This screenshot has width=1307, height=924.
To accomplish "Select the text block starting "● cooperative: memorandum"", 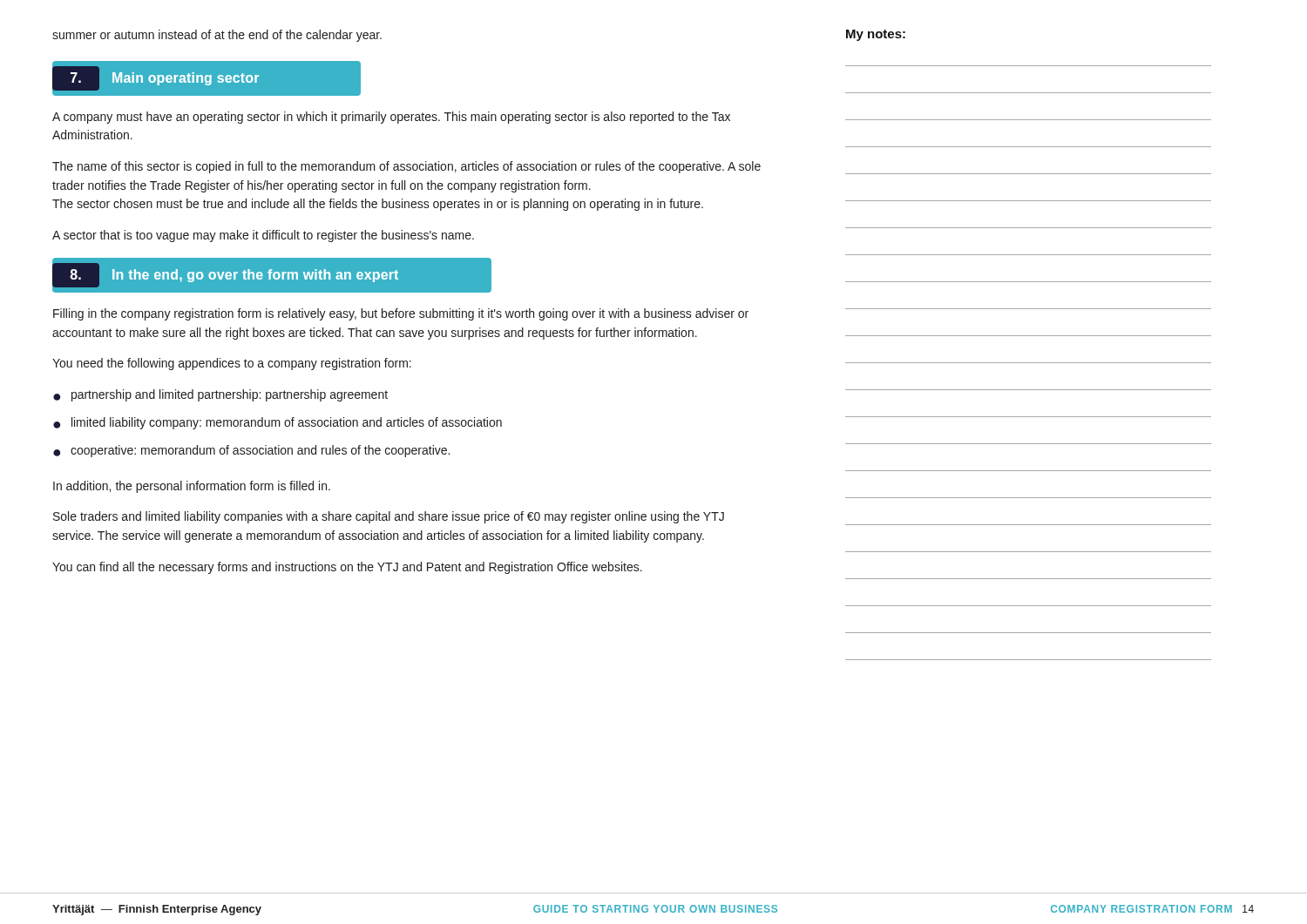I will [252, 453].
